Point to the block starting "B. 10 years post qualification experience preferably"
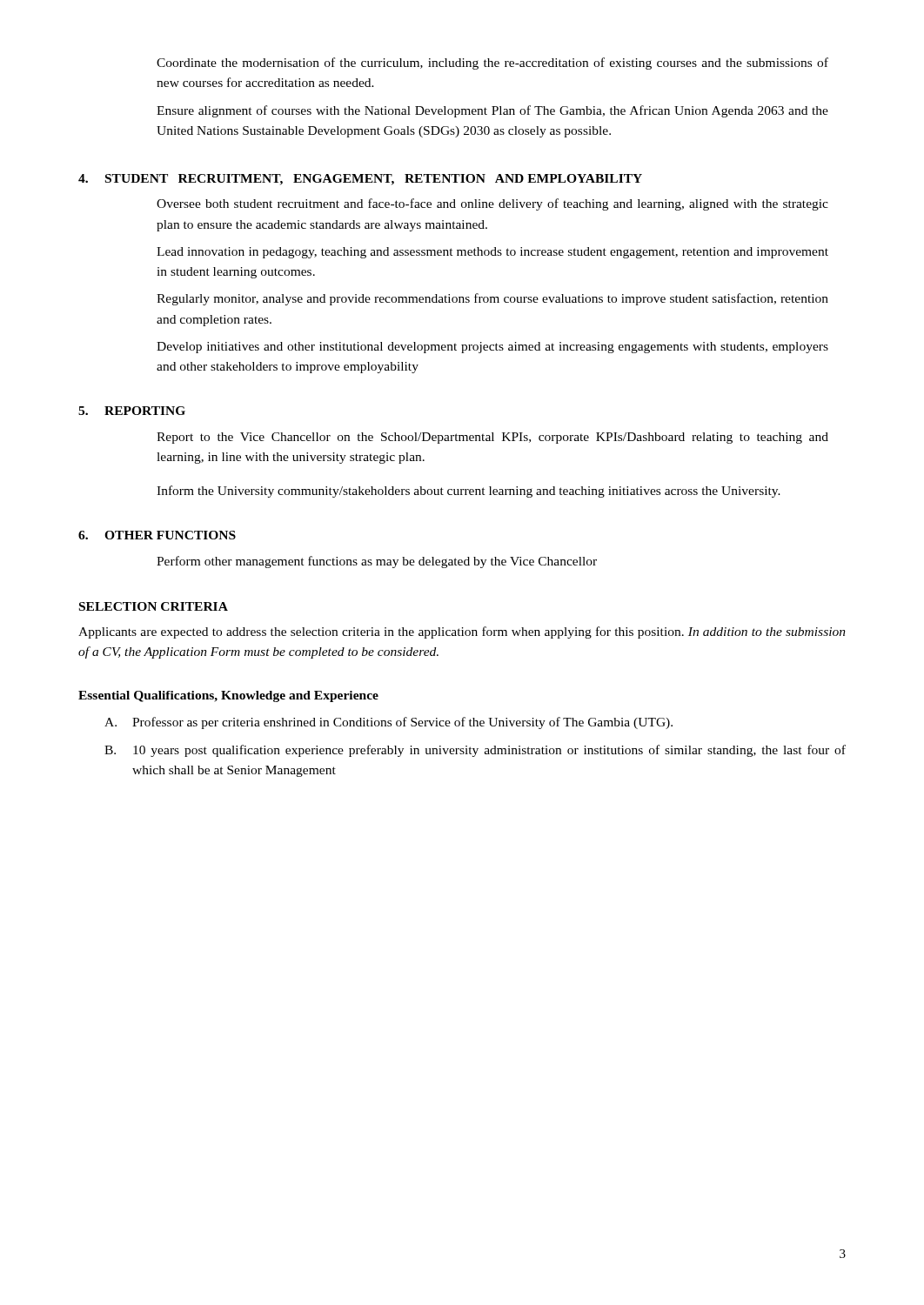This screenshot has width=924, height=1305. click(x=475, y=759)
